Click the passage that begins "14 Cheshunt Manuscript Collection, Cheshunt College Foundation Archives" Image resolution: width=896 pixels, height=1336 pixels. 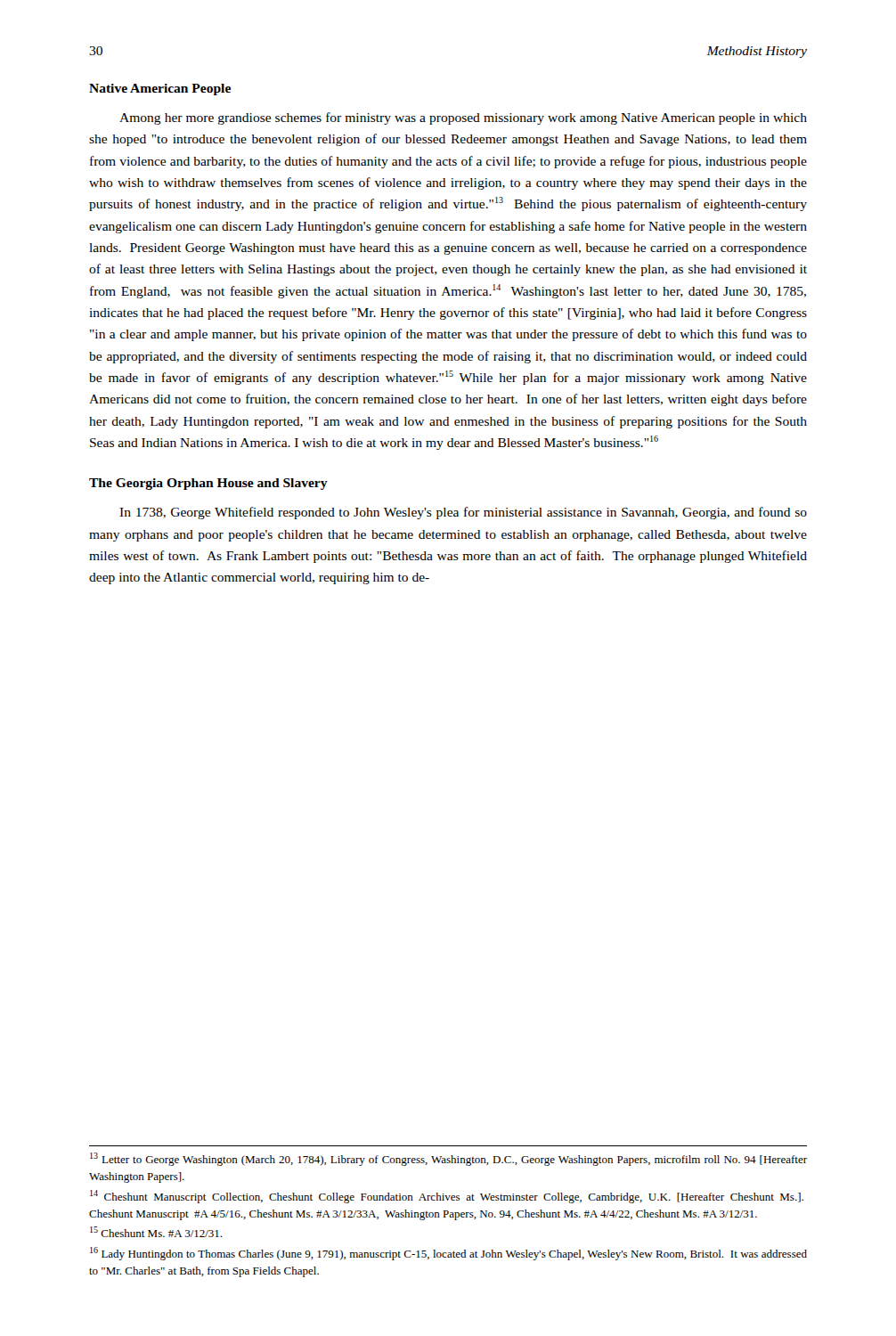point(448,1204)
